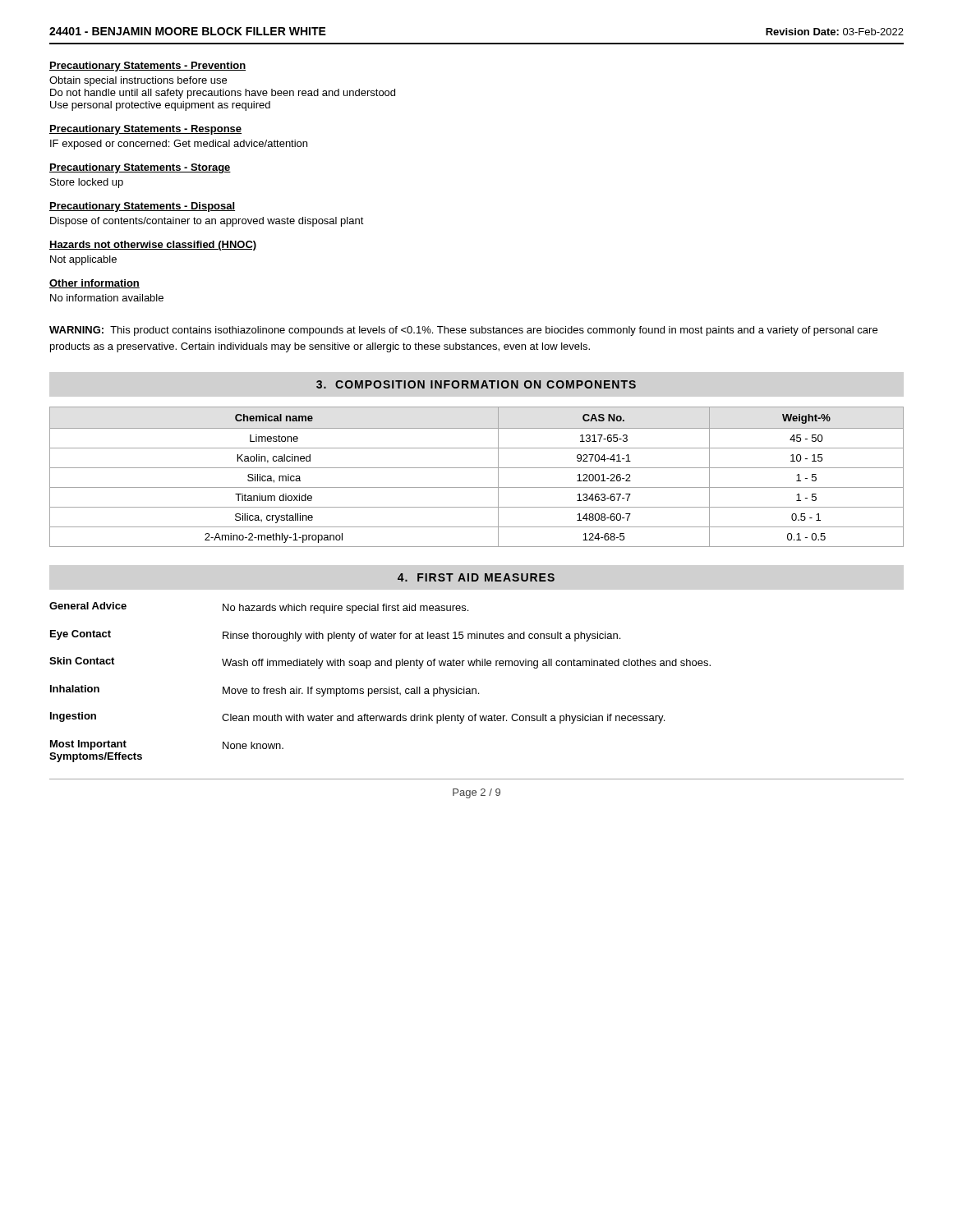The image size is (953, 1232).
Task: Where is the passage that starts "Obtain special instructions before"?
Action: [223, 92]
